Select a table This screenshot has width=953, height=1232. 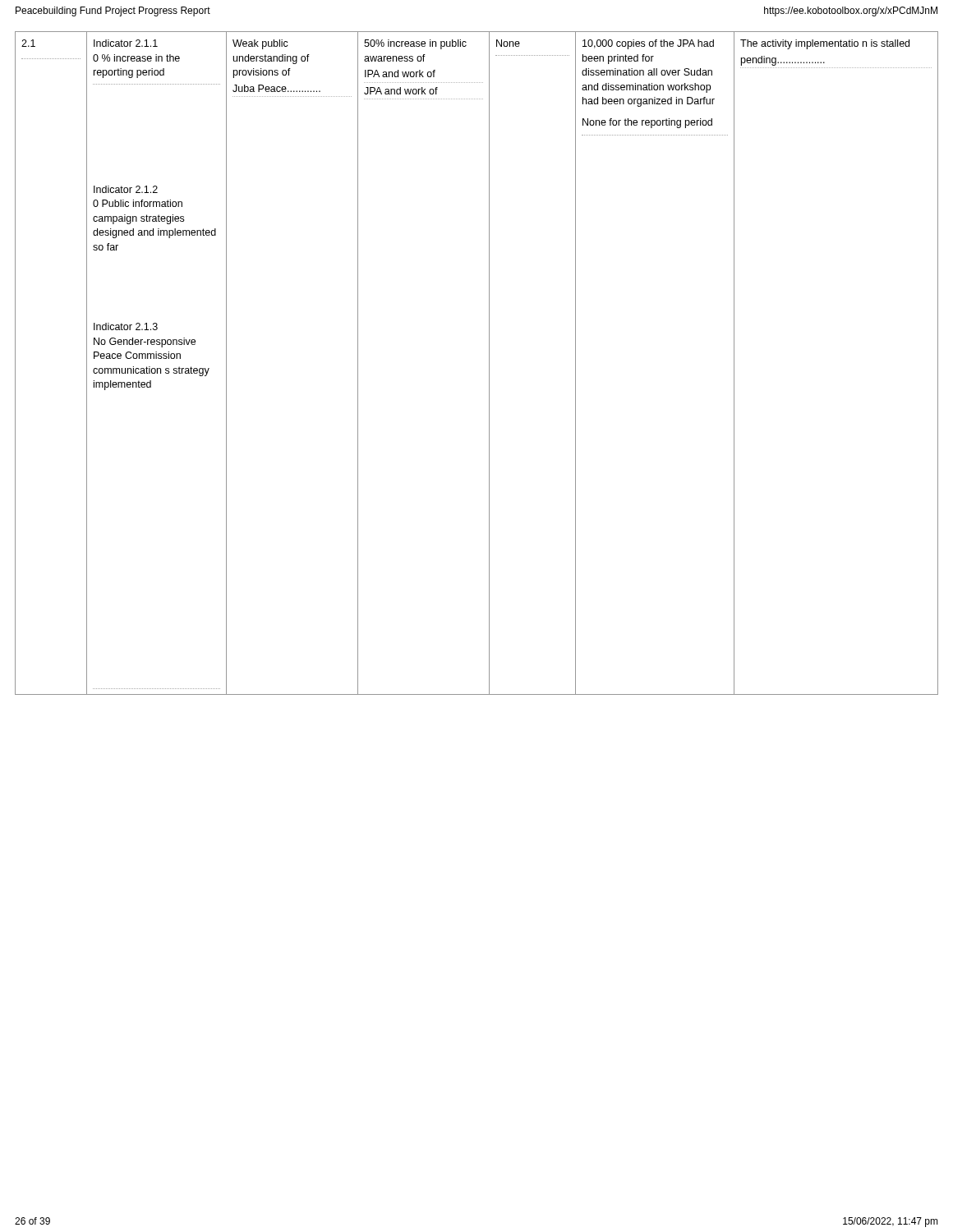(x=476, y=614)
